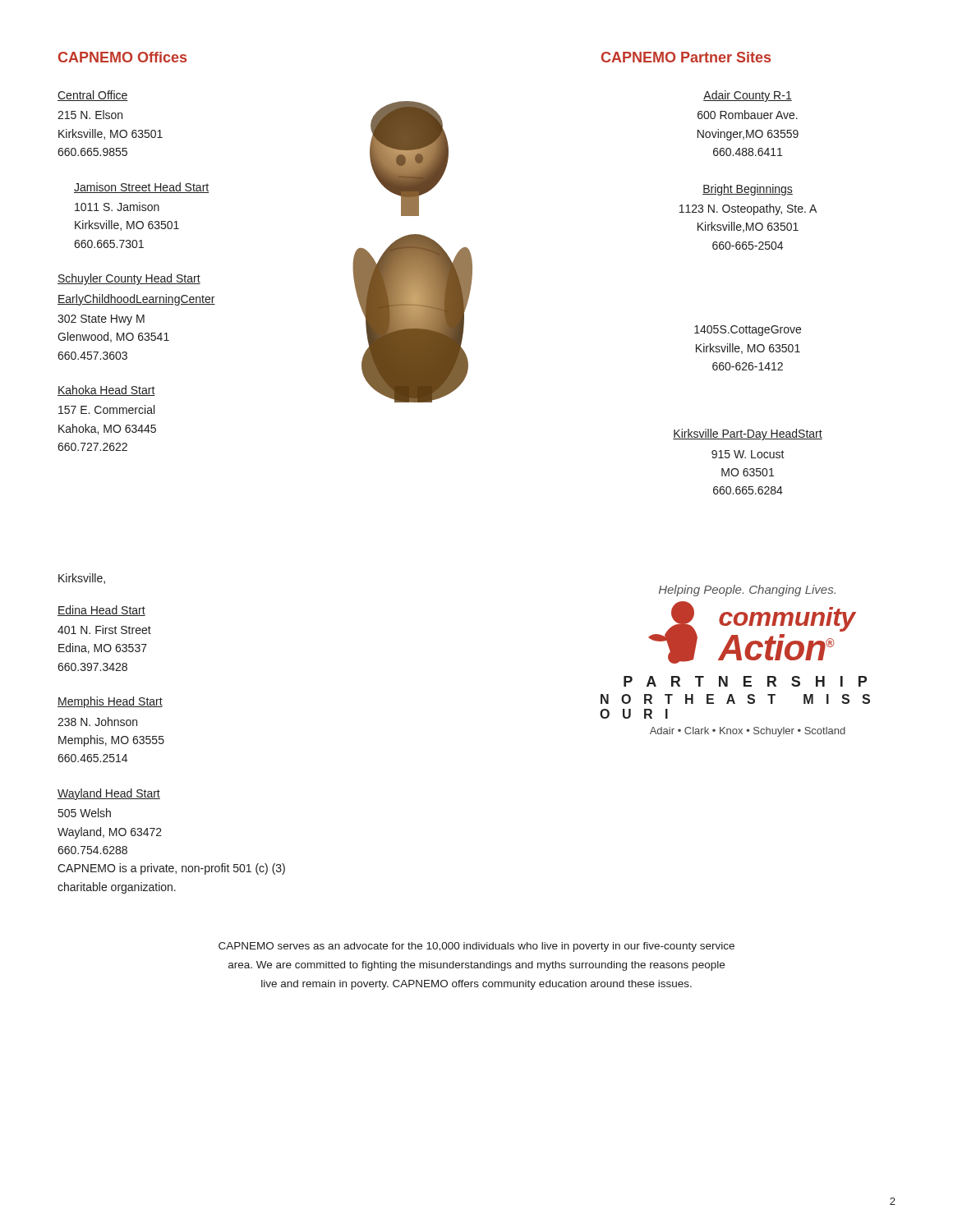Locate the element starting "Kahoka Head Start 157 E."

[106, 391]
